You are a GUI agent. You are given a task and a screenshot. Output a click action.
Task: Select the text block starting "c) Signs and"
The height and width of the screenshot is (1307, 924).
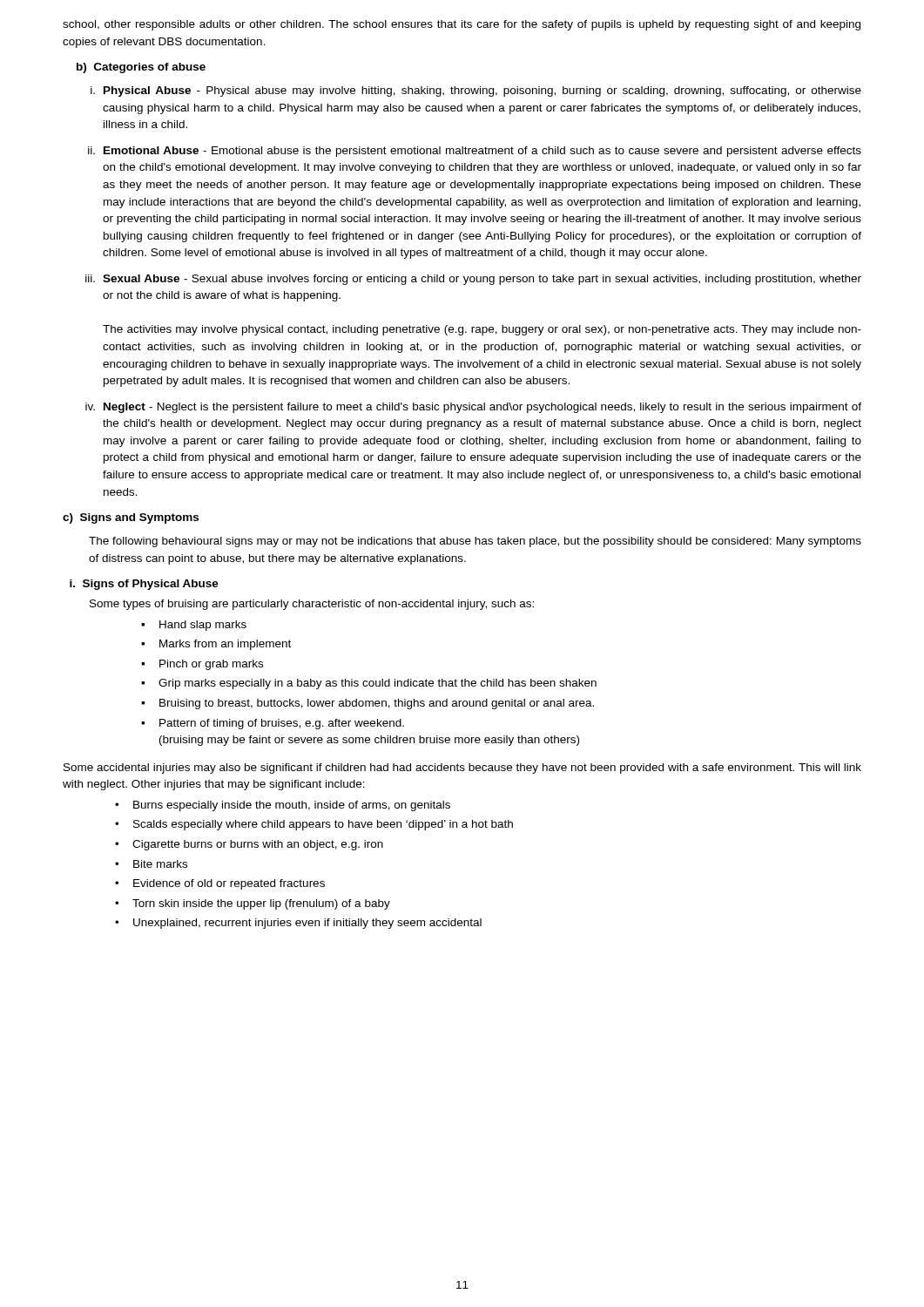pos(131,517)
